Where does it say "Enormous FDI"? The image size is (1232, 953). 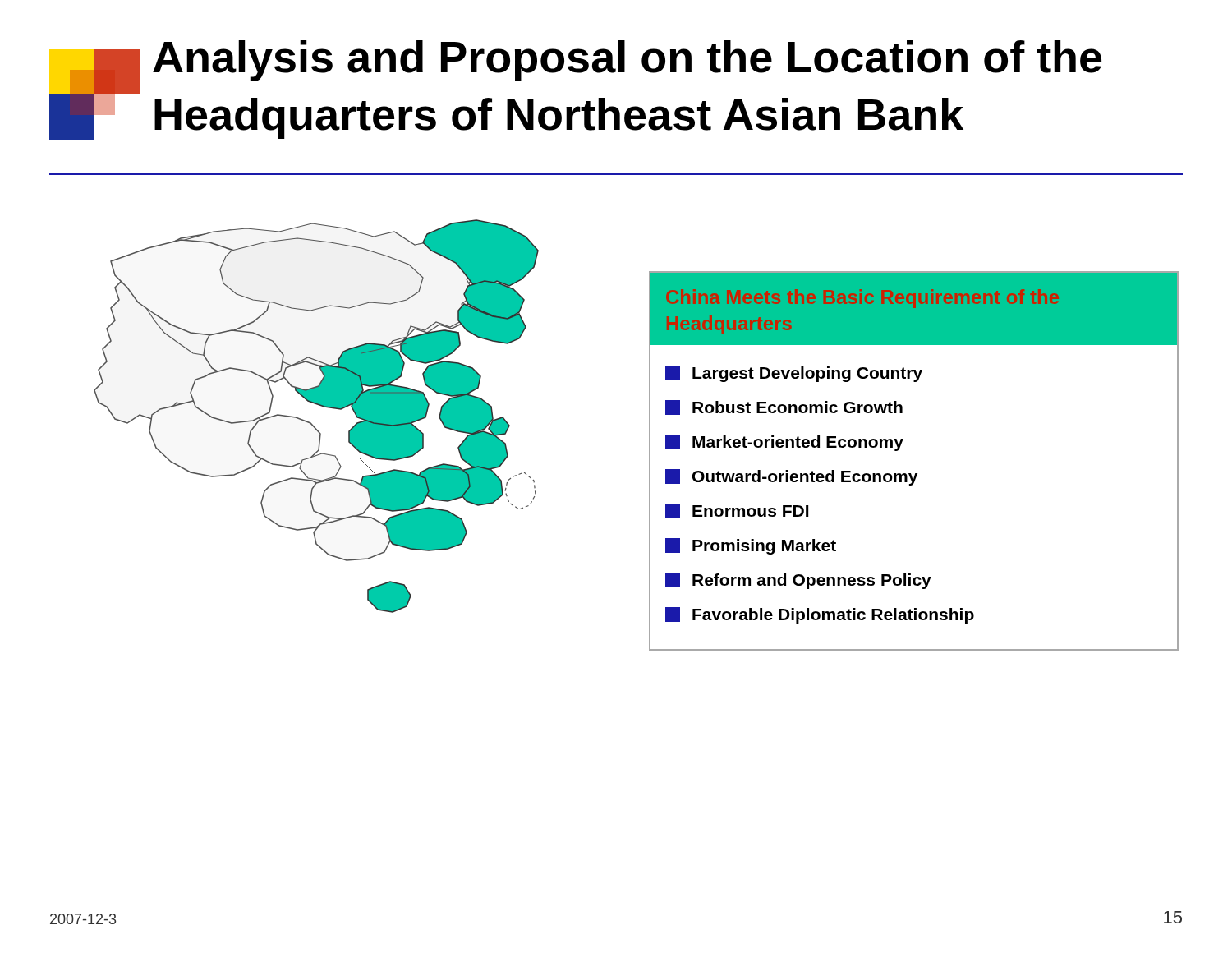pos(737,511)
